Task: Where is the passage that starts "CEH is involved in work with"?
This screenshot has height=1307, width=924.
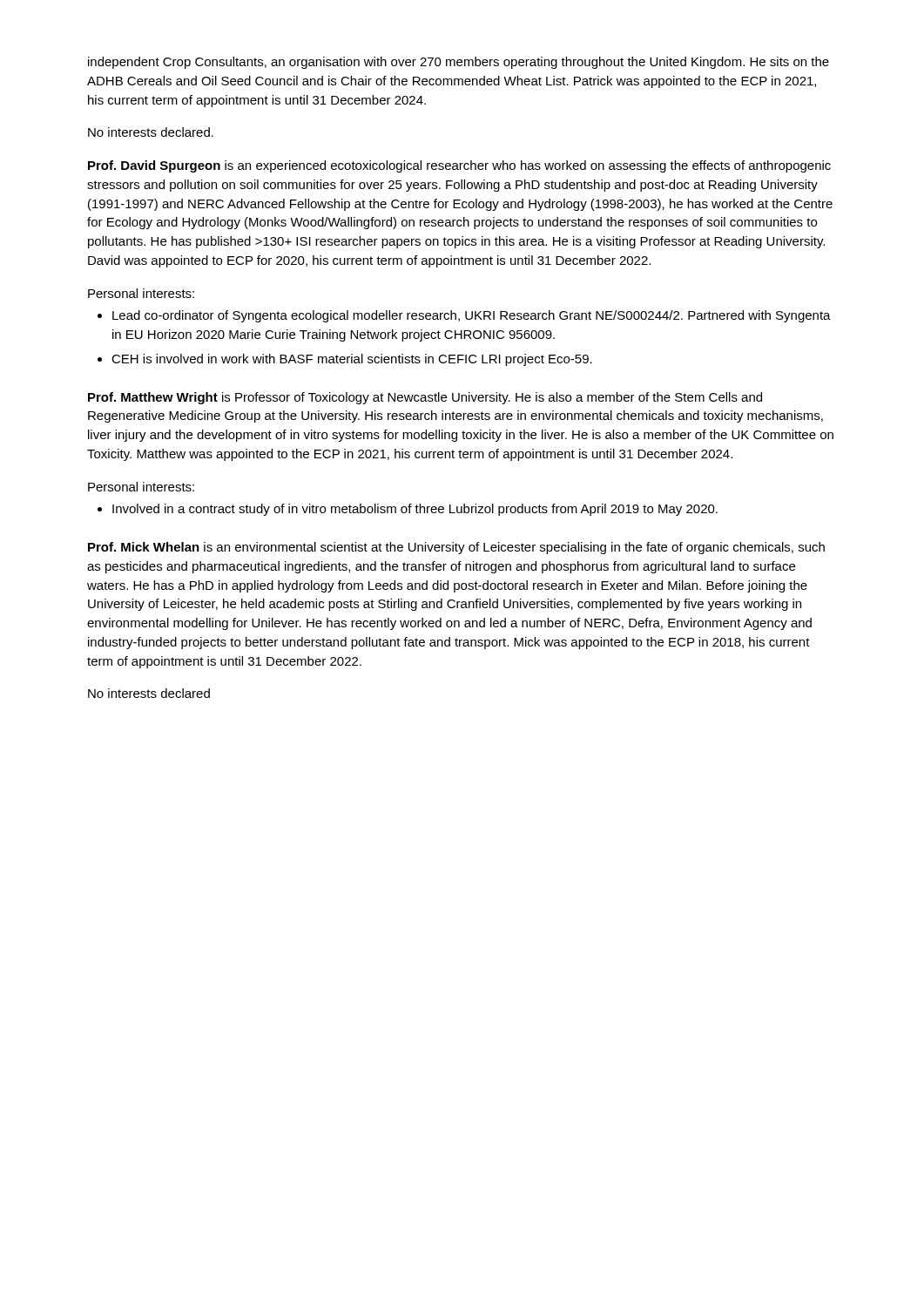Action: (352, 358)
